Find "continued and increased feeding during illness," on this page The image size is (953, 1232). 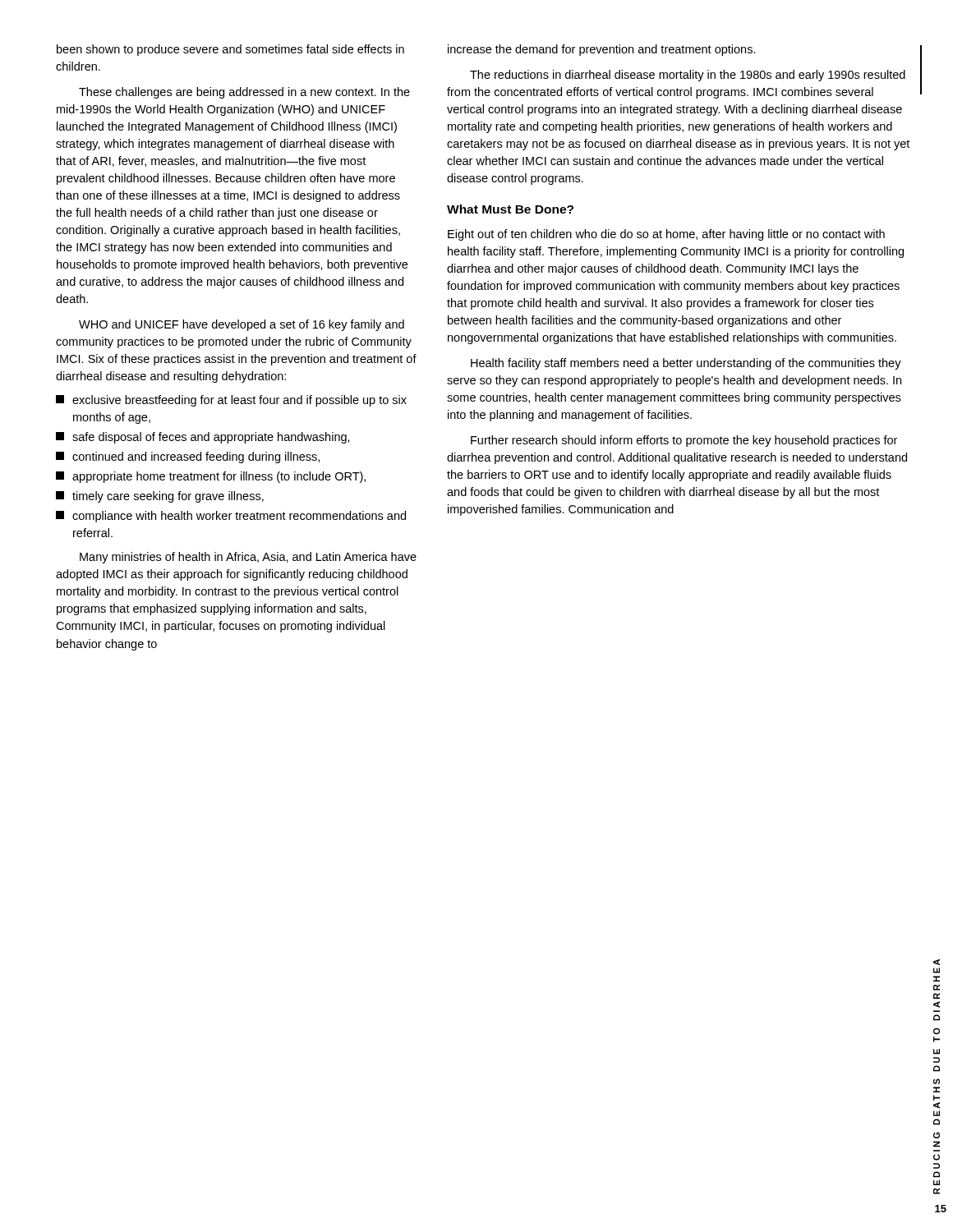click(x=237, y=457)
